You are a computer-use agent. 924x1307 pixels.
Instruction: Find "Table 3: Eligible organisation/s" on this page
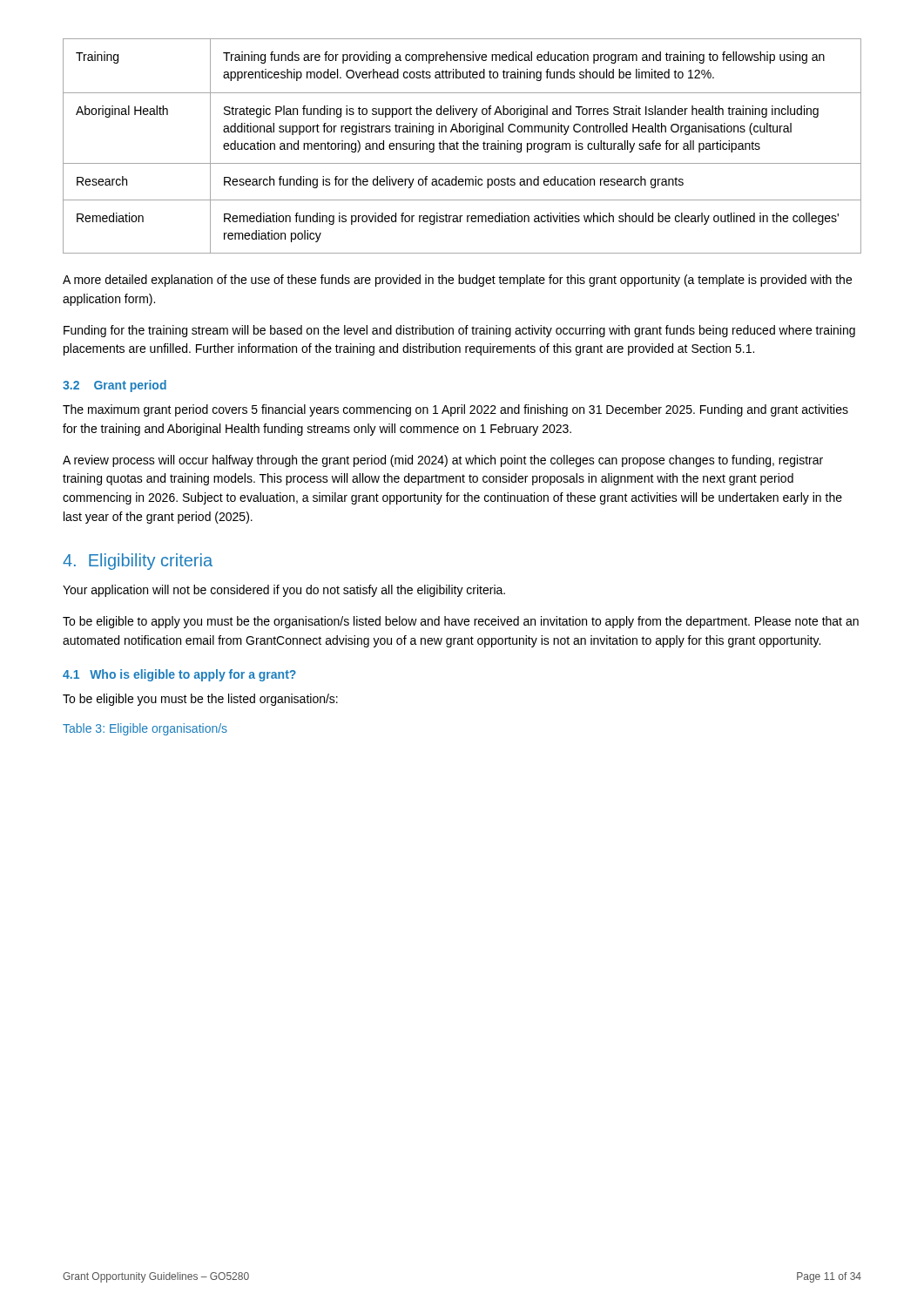coord(145,728)
